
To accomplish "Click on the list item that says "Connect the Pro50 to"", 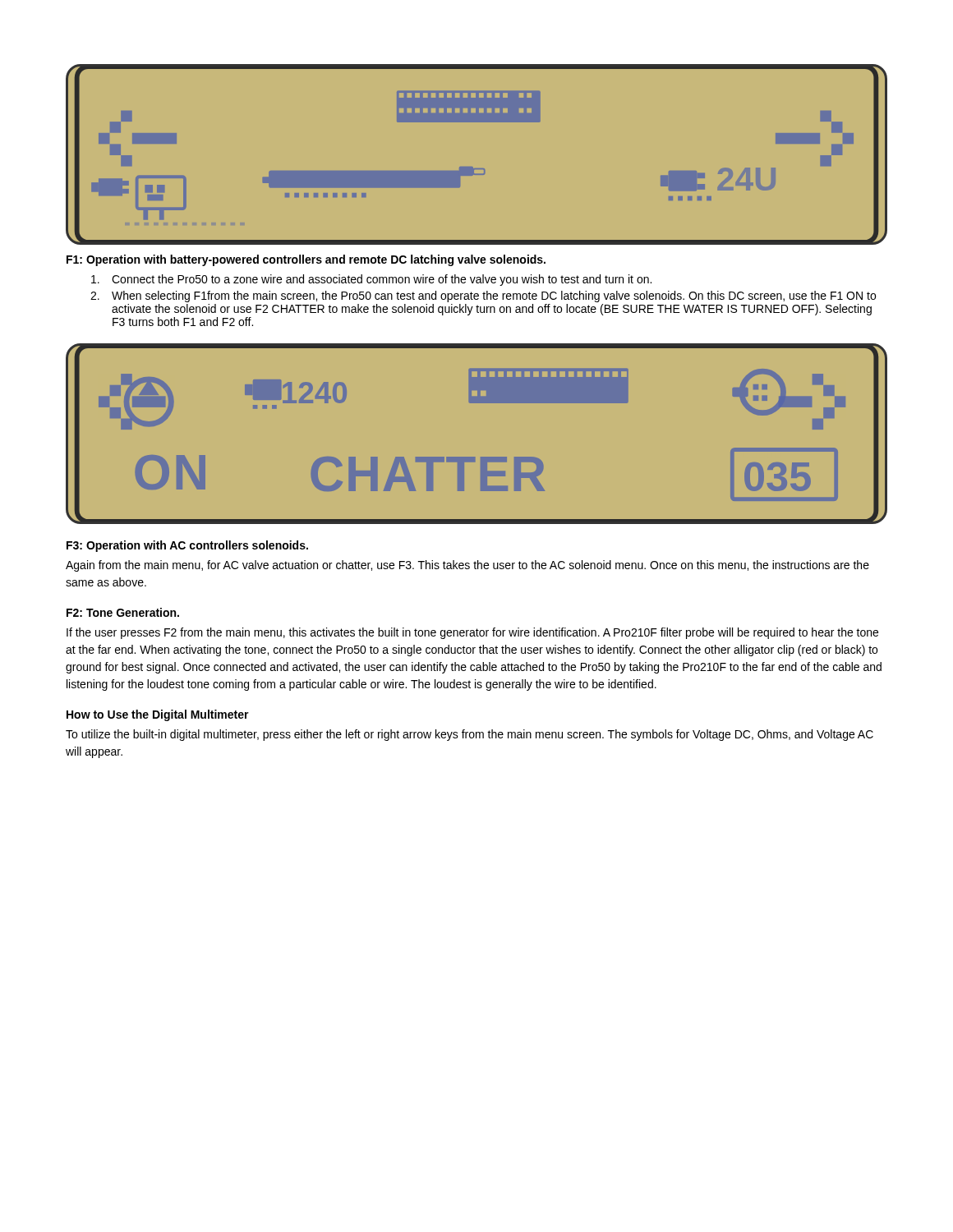I will click(371, 279).
